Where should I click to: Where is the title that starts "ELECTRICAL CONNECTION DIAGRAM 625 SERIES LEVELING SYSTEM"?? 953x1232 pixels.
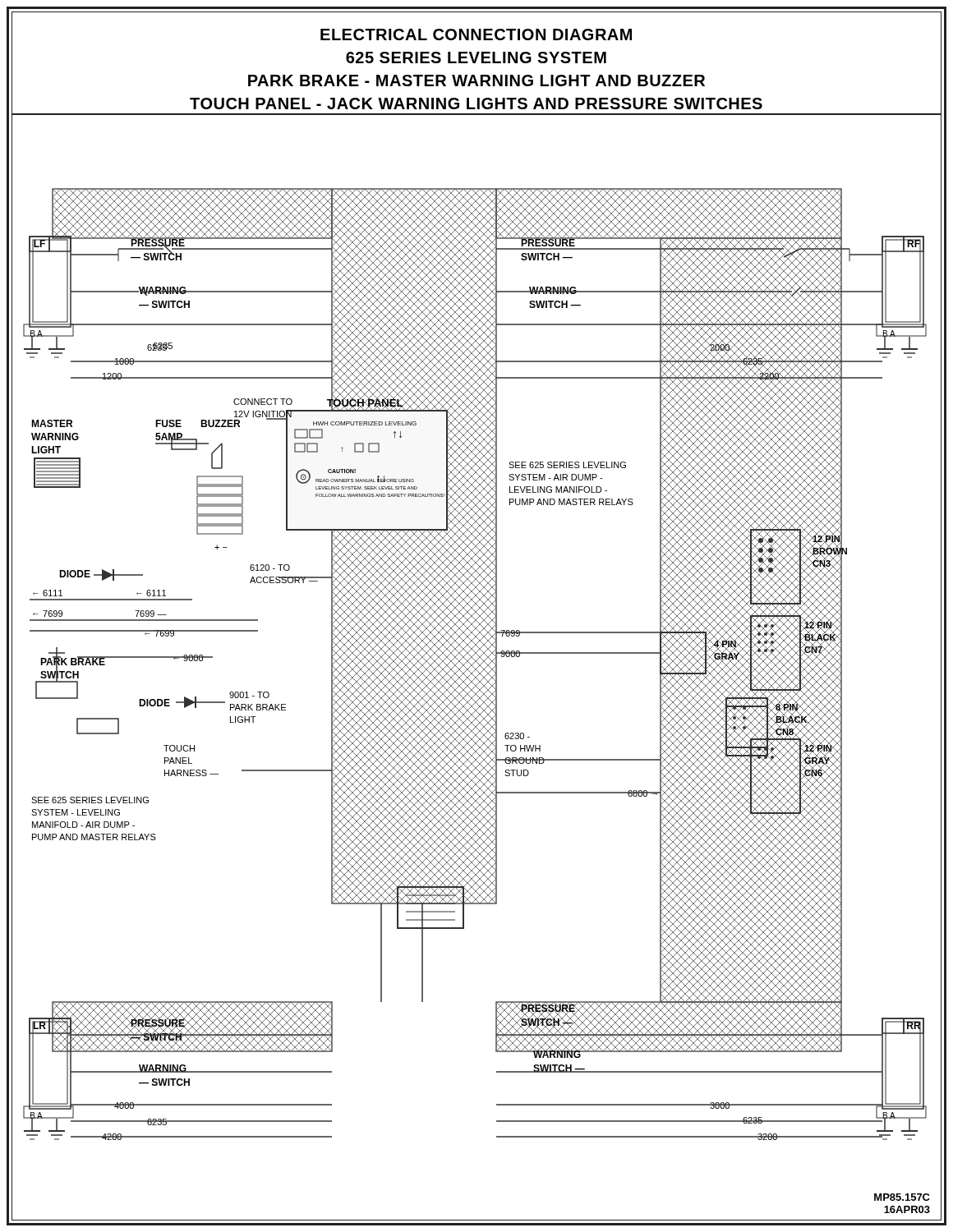click(x=476, y=69)
